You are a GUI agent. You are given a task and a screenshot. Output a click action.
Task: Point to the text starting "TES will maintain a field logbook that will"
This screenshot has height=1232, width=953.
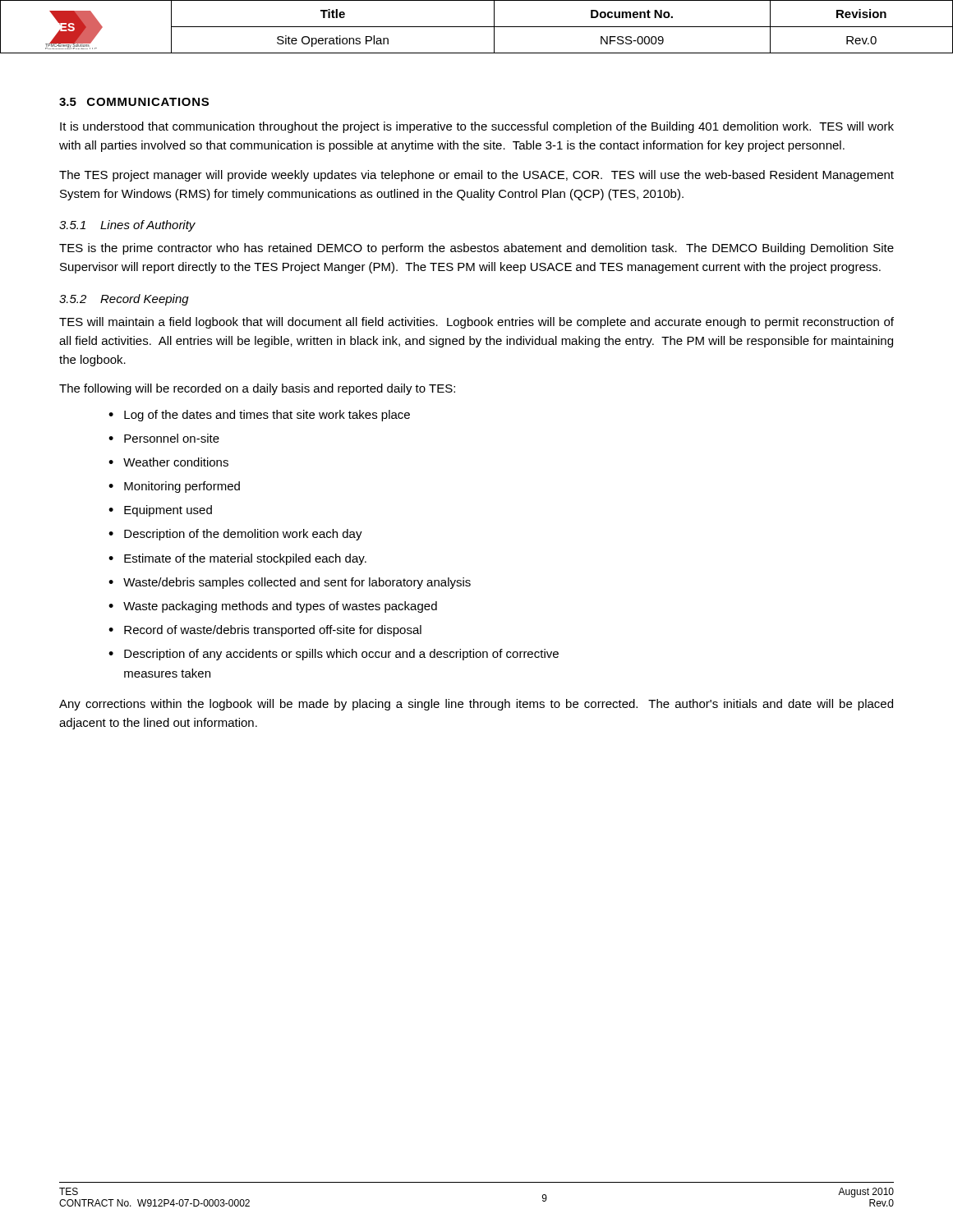tap(476, 340)
